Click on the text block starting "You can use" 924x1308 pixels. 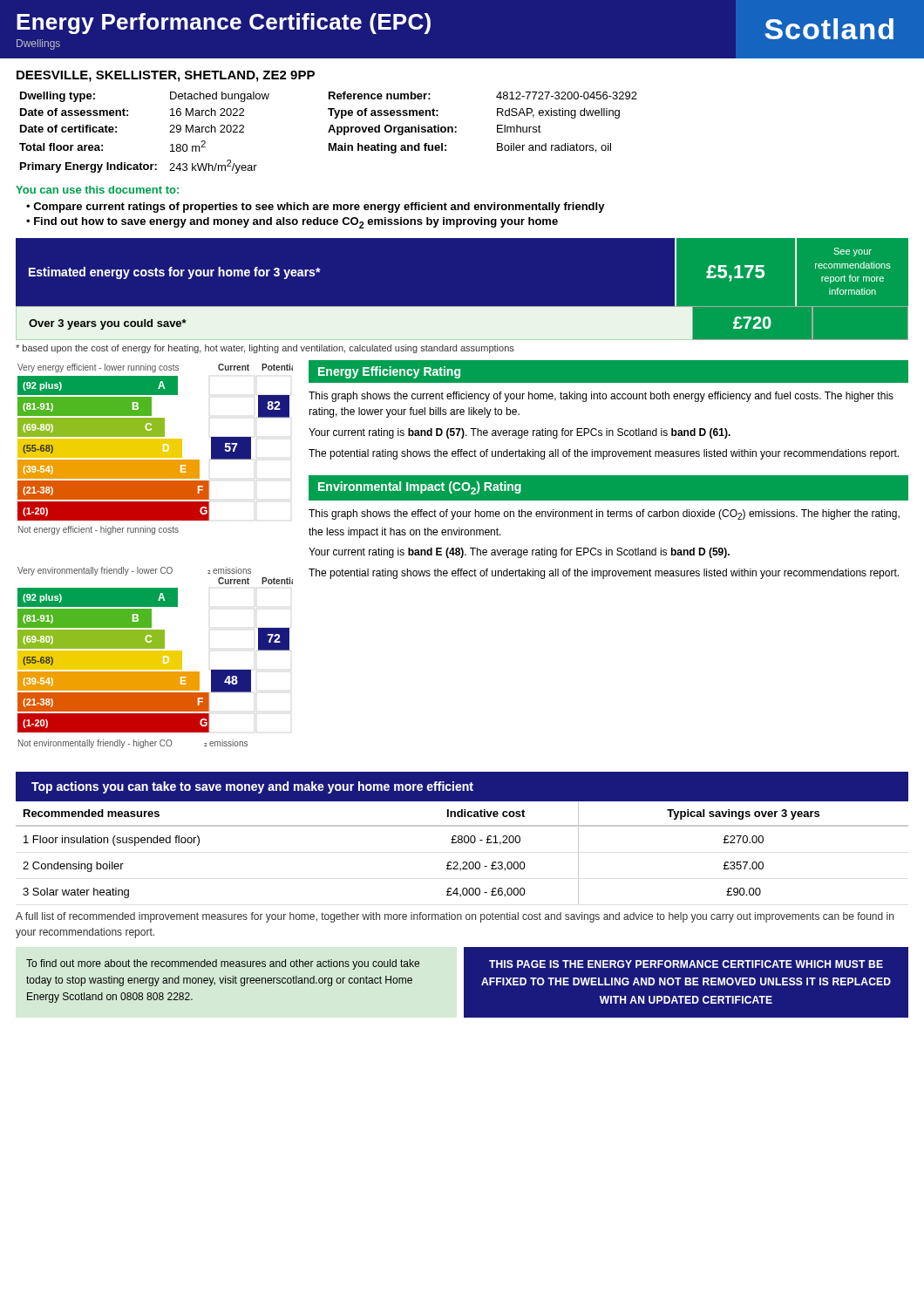click(x=98, y=189)
